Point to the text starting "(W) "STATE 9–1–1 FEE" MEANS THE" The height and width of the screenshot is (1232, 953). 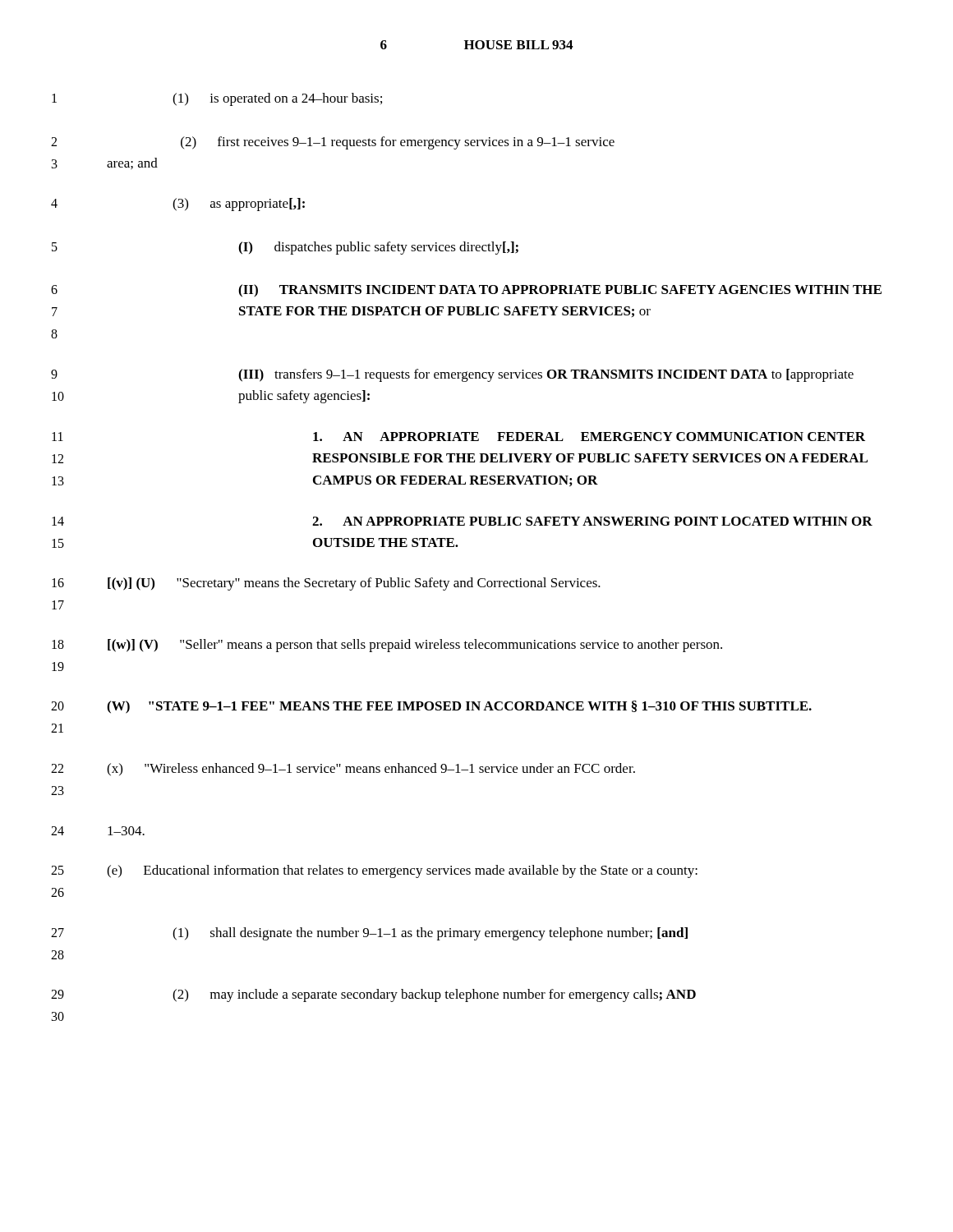pyautogui.click(x=459, y=706)
